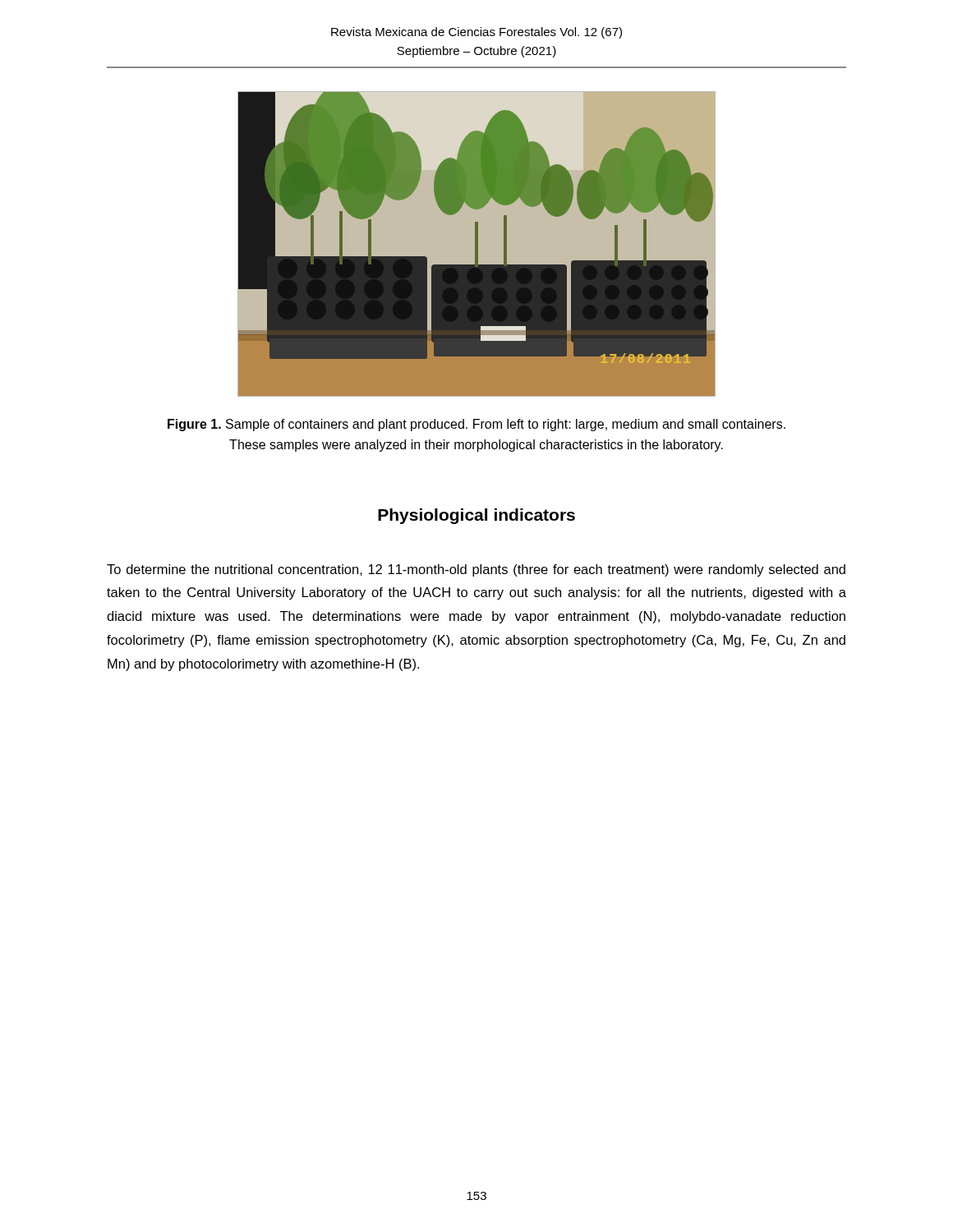
Task: Click on the text block that reads "To determine the nutritional concentration, 12 11-month-old"
Action: click(x=476, y=616)
